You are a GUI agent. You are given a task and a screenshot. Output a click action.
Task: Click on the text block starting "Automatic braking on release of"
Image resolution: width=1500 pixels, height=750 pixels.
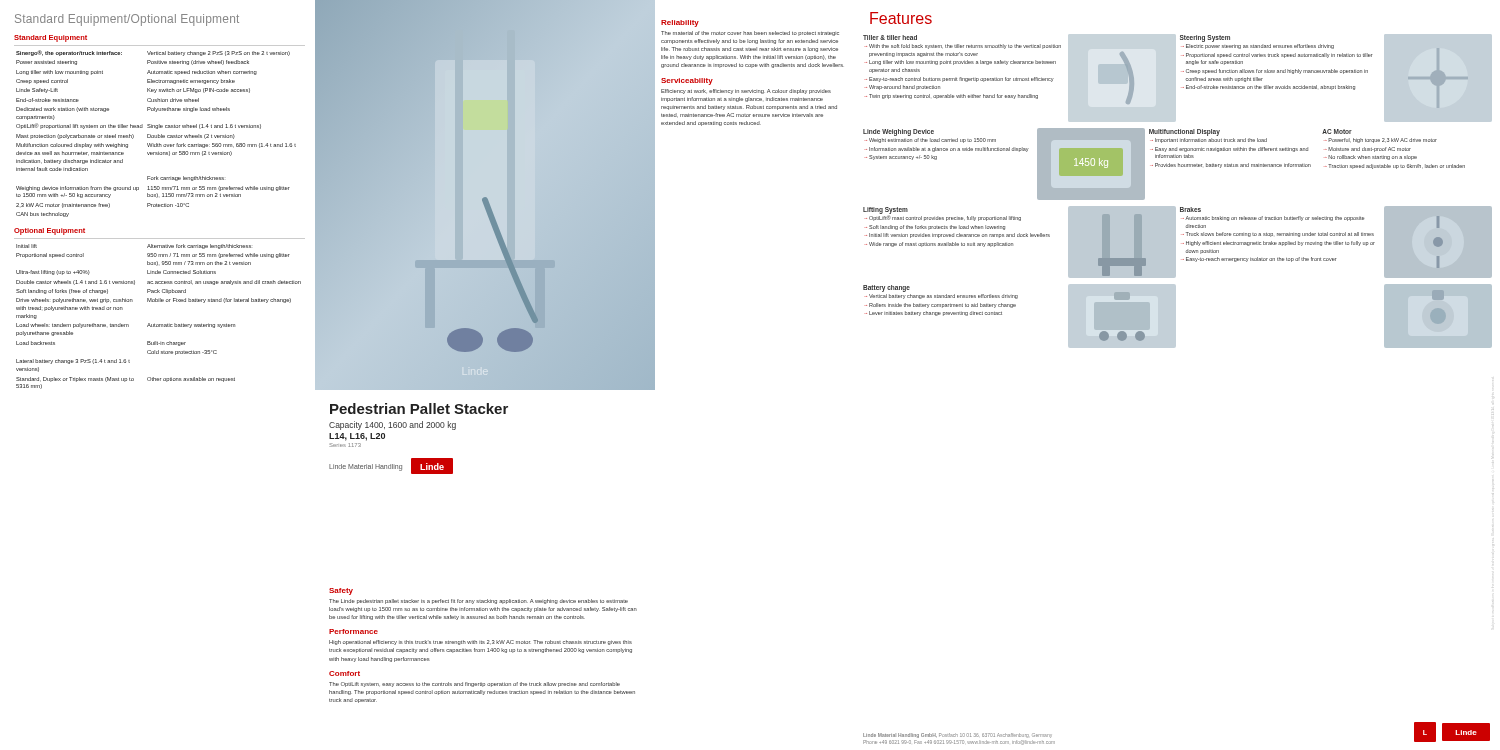[1275, 222]
